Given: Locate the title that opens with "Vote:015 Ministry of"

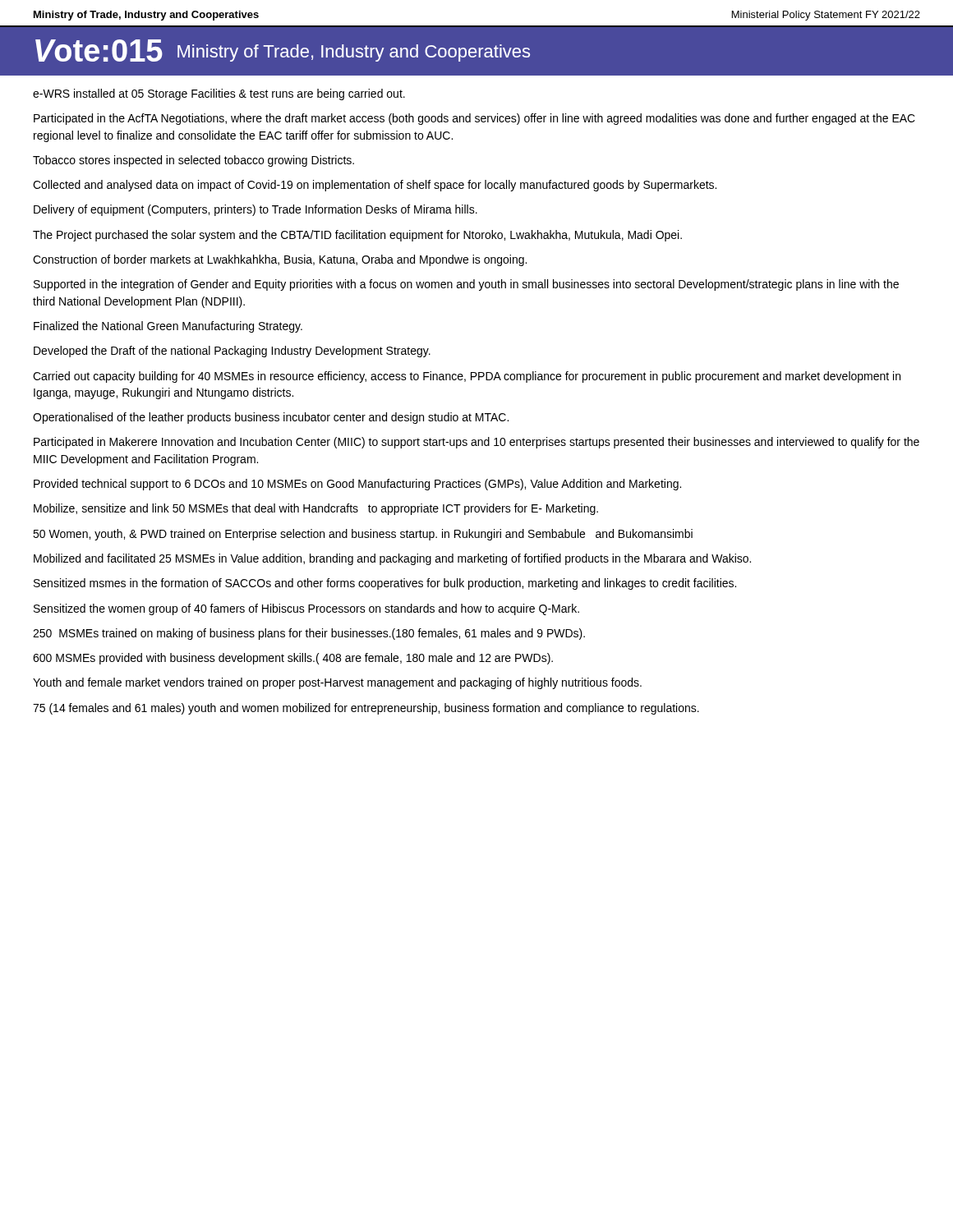Looking at the screenshot, I should click(x=282, y=51).
